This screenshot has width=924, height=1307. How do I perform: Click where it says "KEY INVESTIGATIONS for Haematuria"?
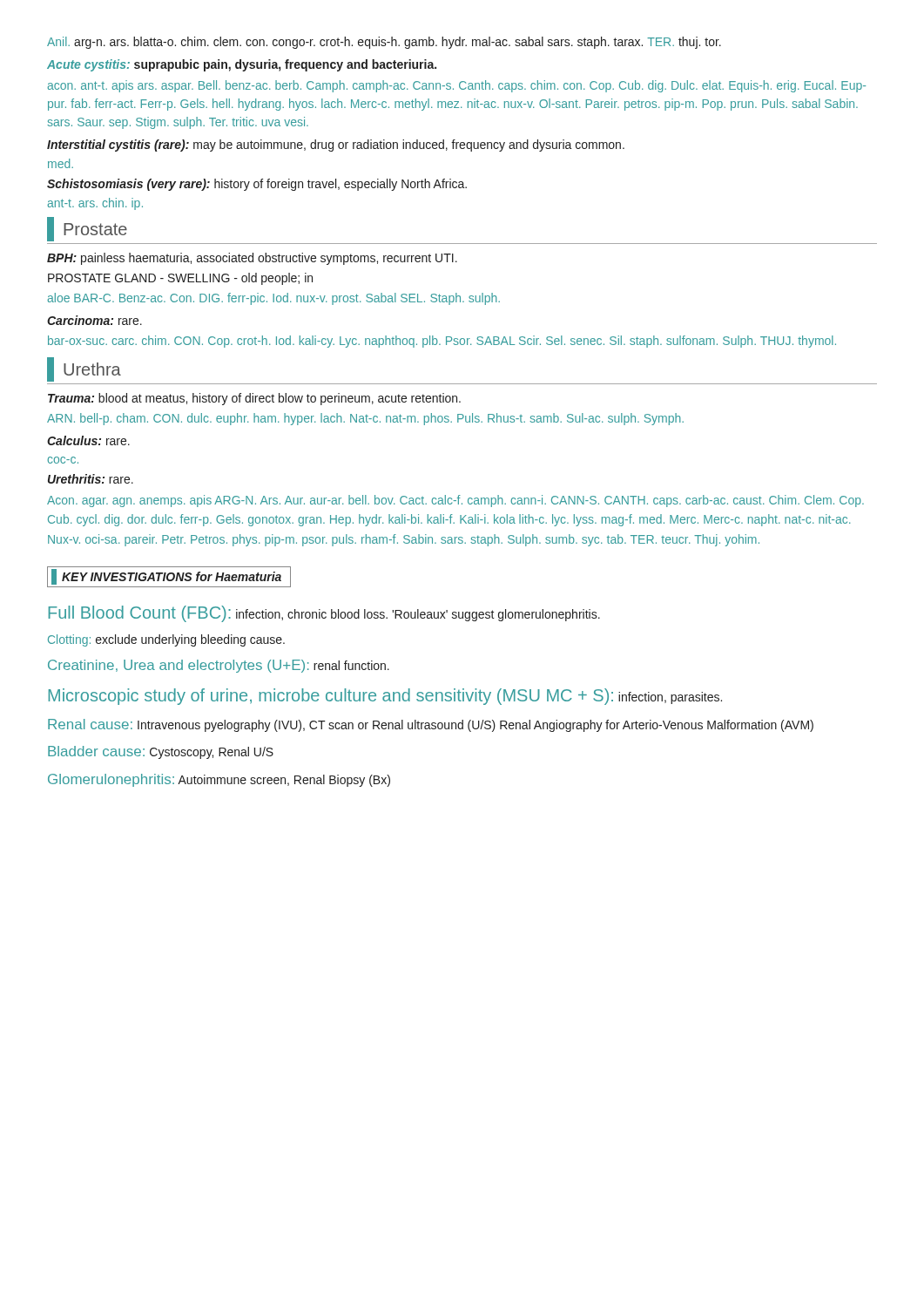tap(169, 577)
